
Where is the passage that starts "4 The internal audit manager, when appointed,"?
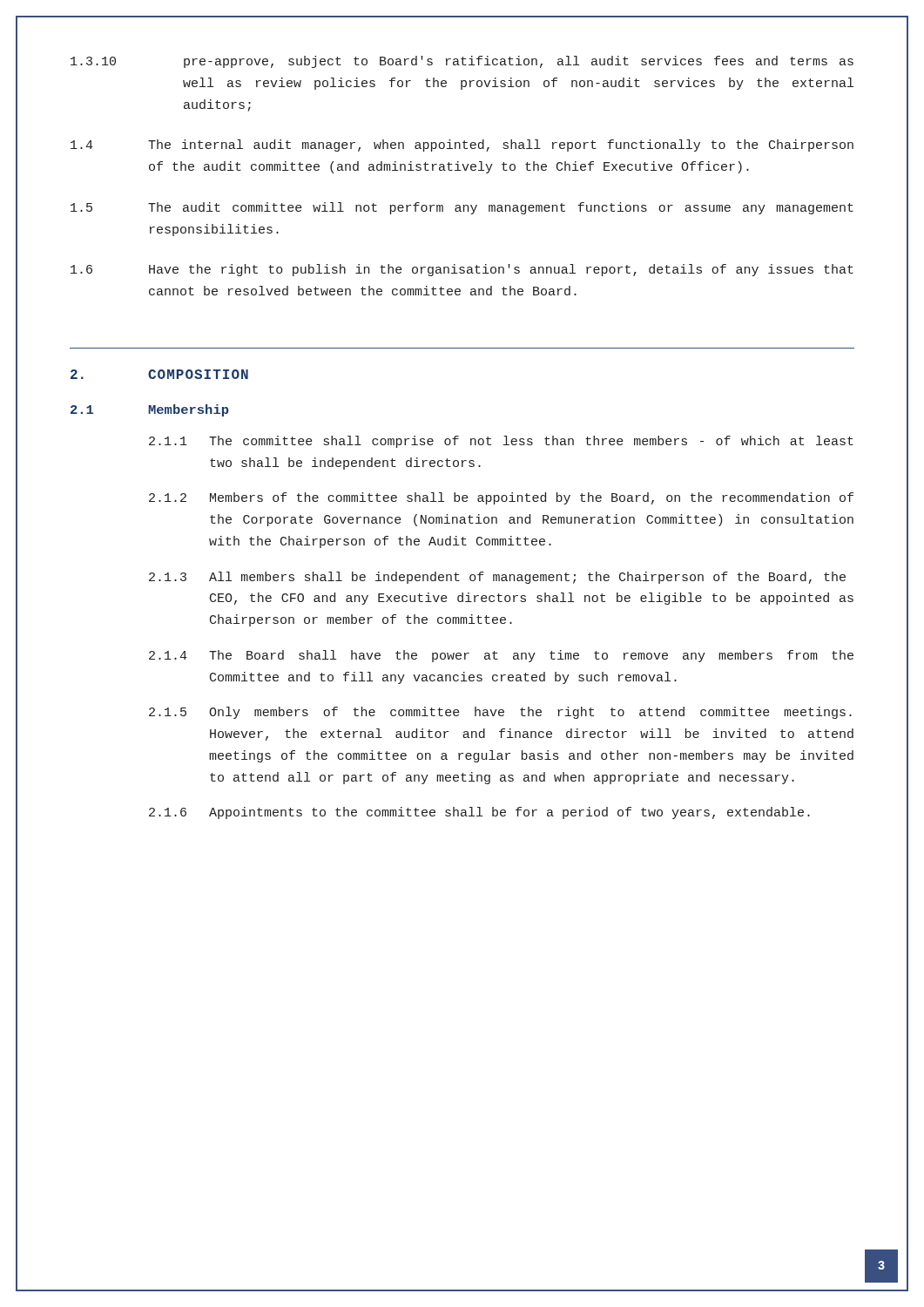[462, 158]
